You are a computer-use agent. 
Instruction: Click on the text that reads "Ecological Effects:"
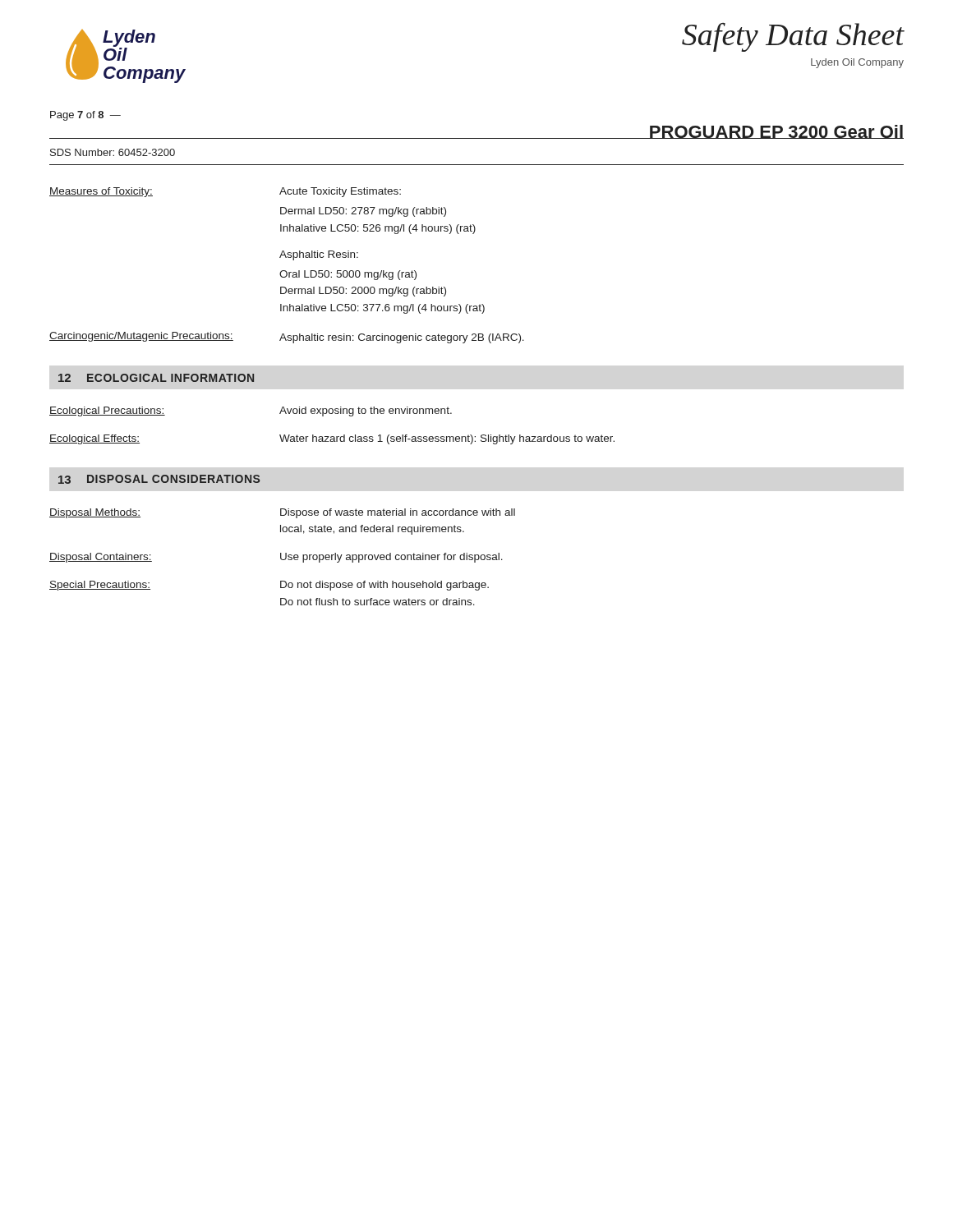coord(94,438)
